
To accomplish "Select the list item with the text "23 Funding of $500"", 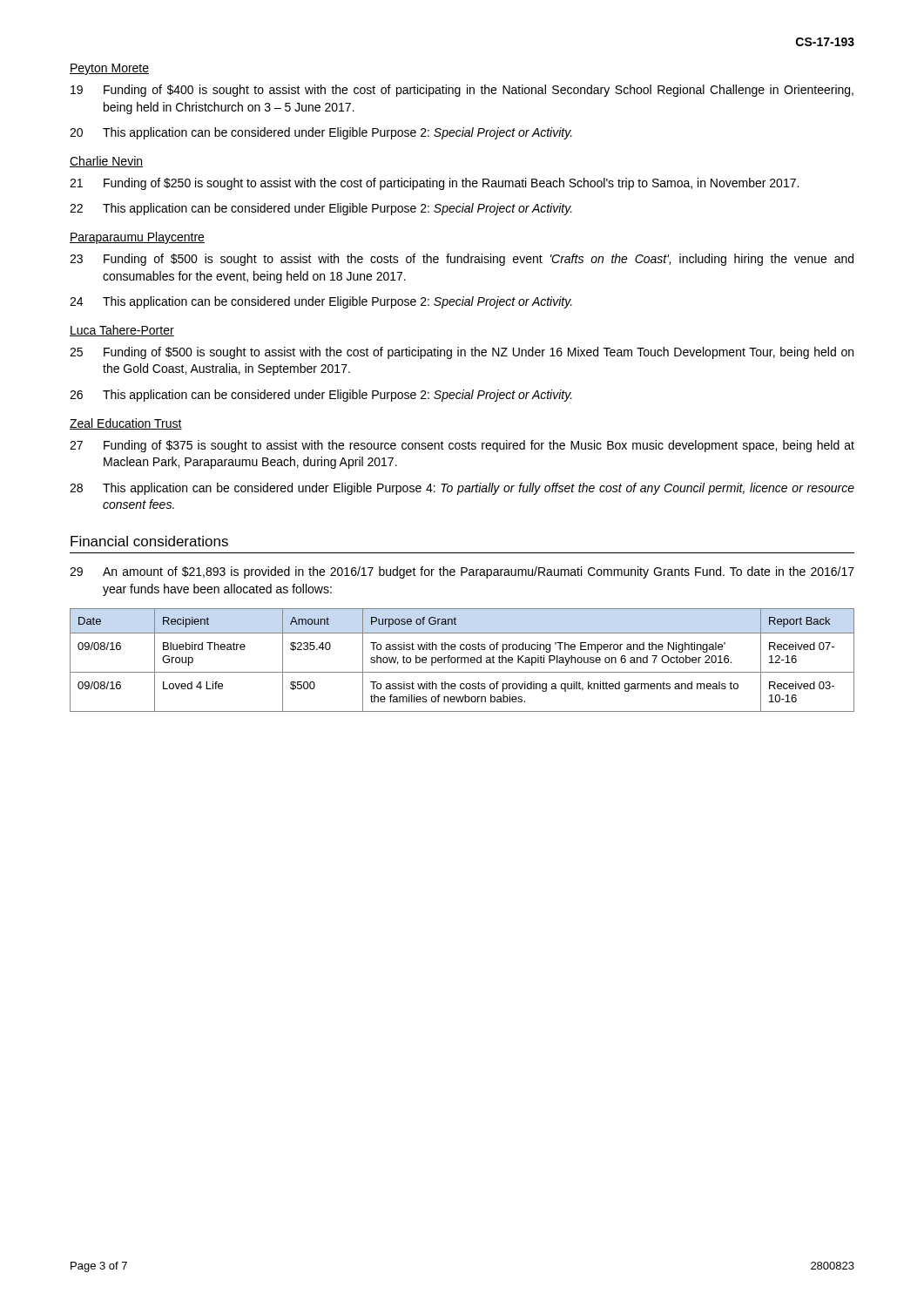I will (462, 268).
